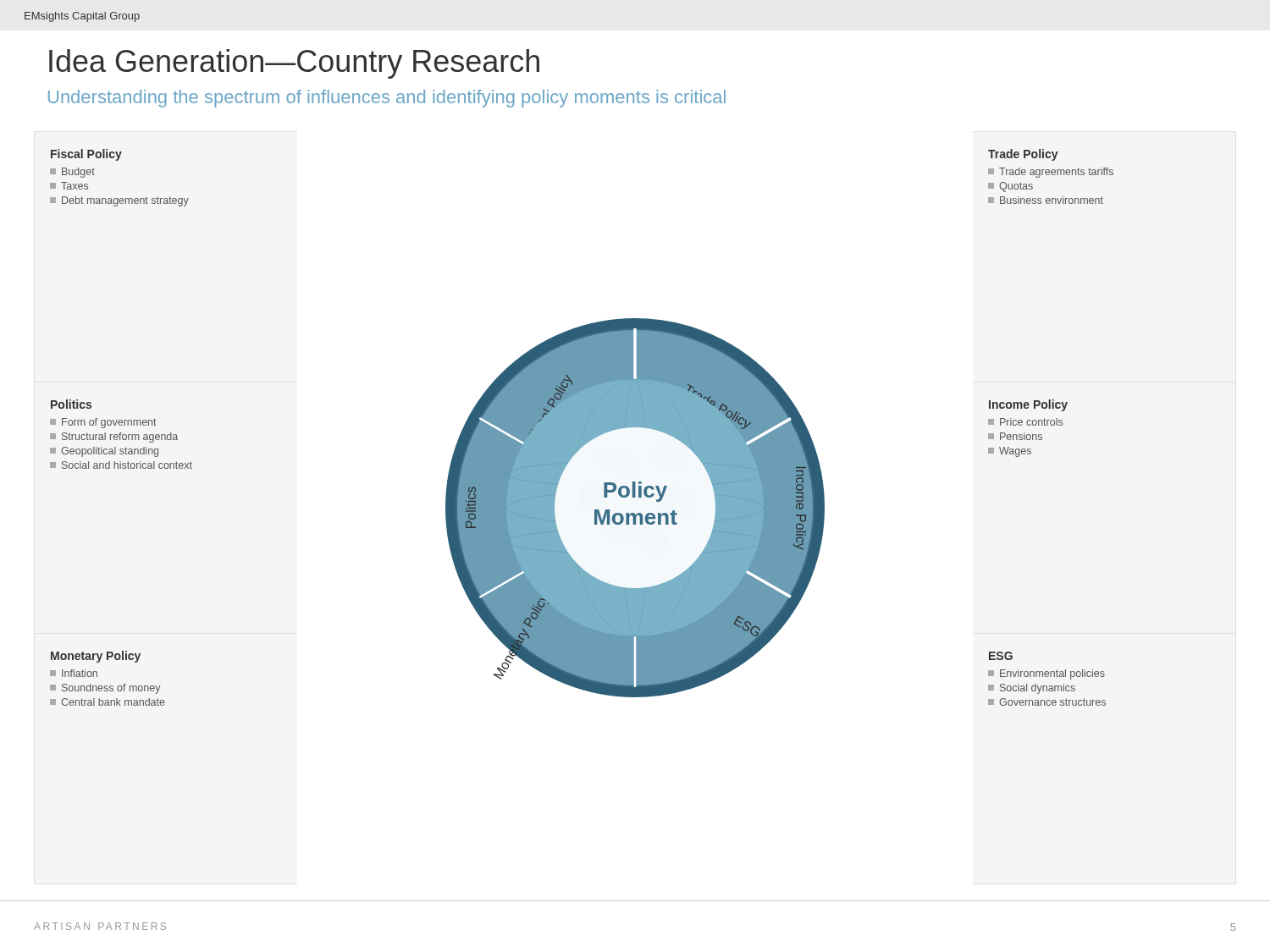Find the infographic
Image resolution: width=1270 pixels, height=952 pixels.
point(635,508)
